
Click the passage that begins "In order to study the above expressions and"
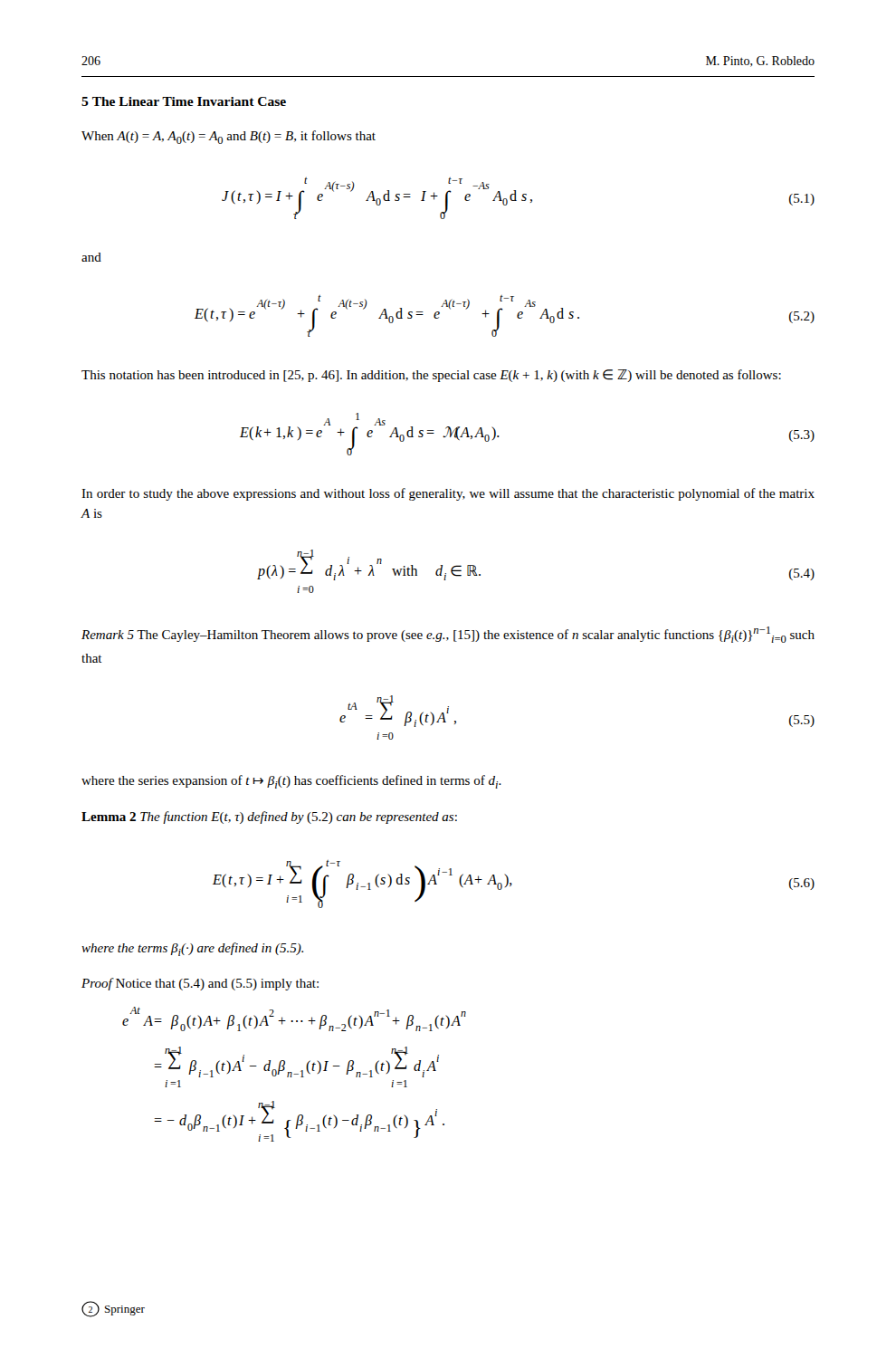pyautogui.click(x=448, y=503)
